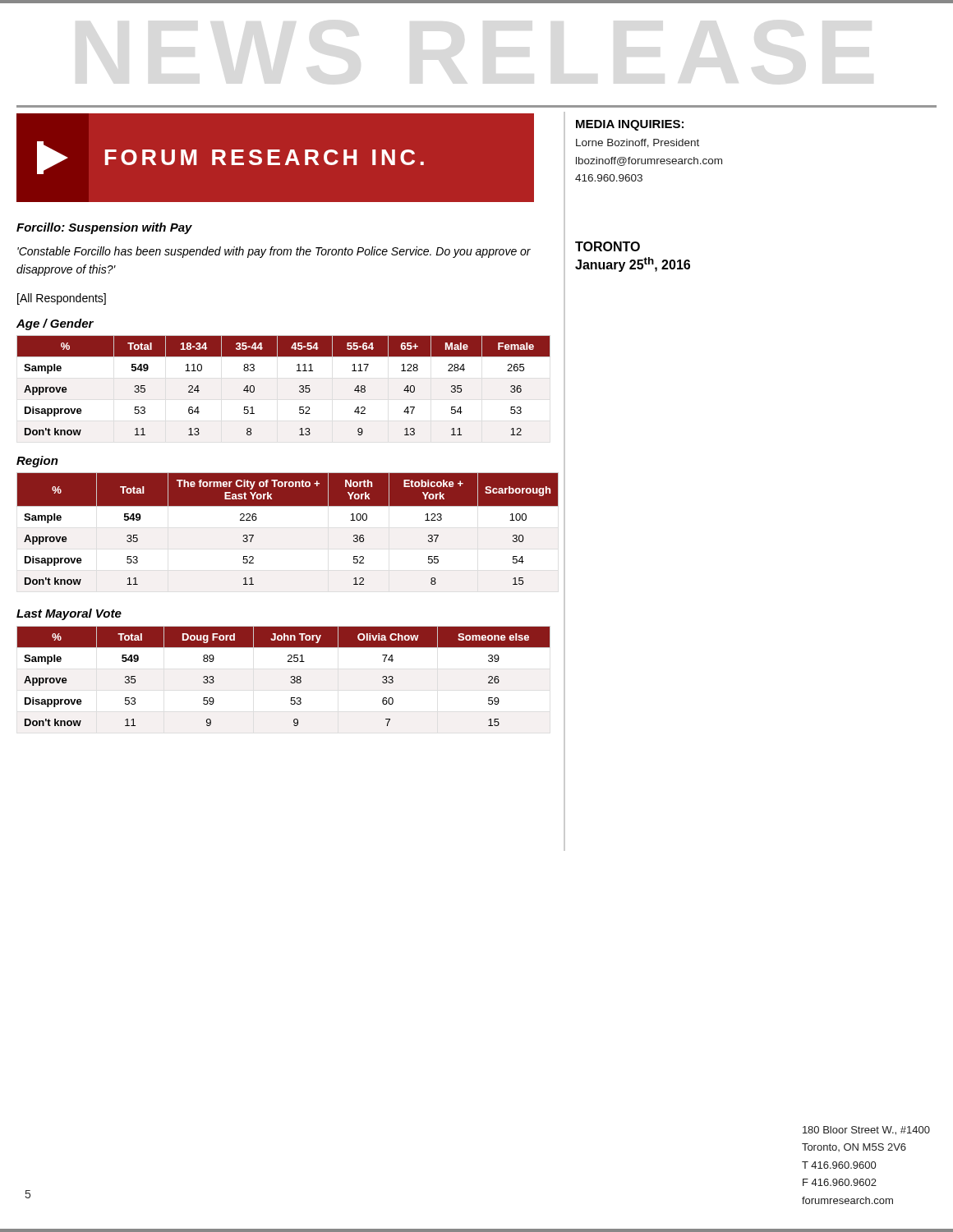Screen dimensions: 1232x953
Task: Navigate to the block starting "TORONTO January 25th, 2016"
Action: (x=608, y=246)
